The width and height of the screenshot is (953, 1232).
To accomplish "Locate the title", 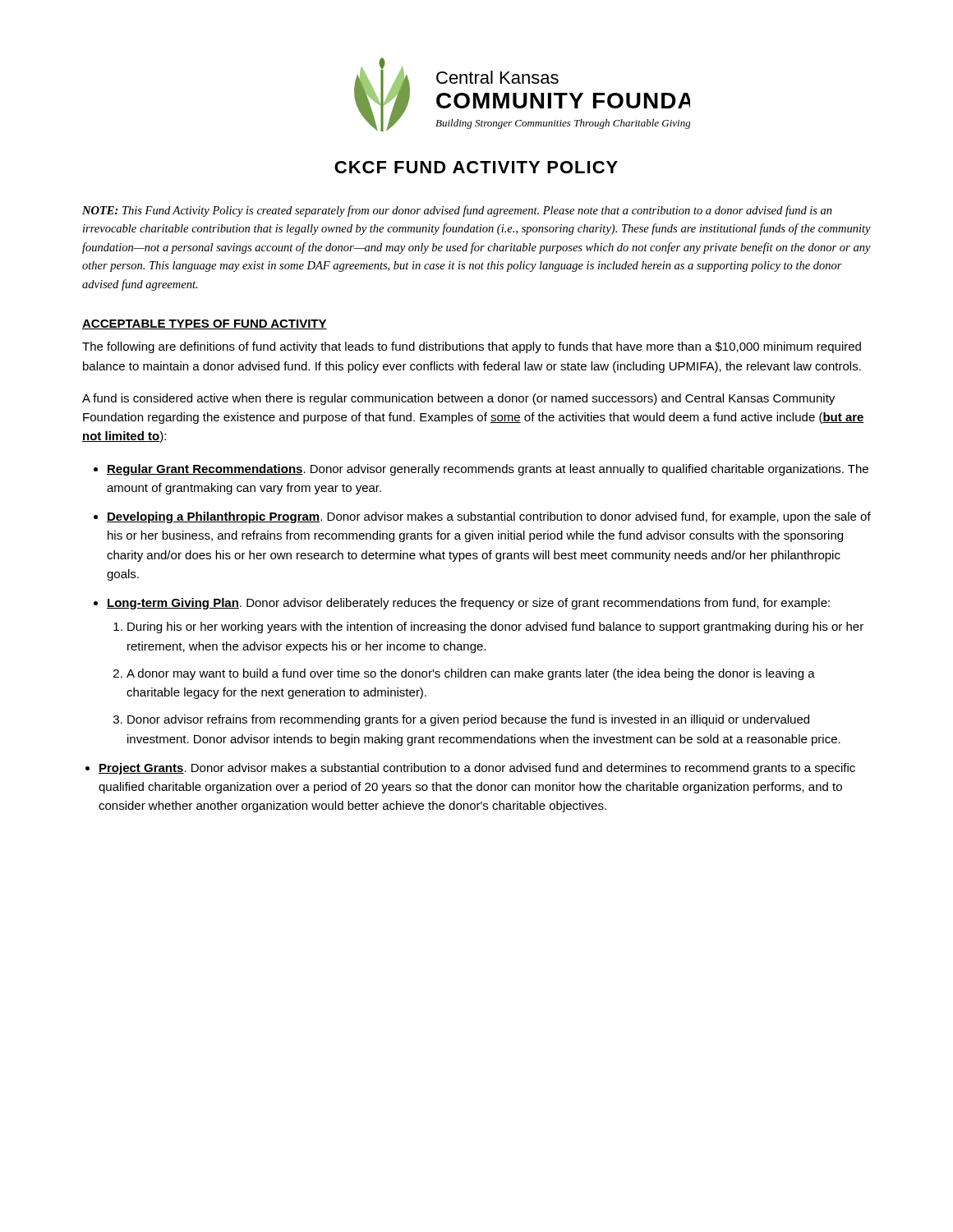I will (x=476, y=167).
